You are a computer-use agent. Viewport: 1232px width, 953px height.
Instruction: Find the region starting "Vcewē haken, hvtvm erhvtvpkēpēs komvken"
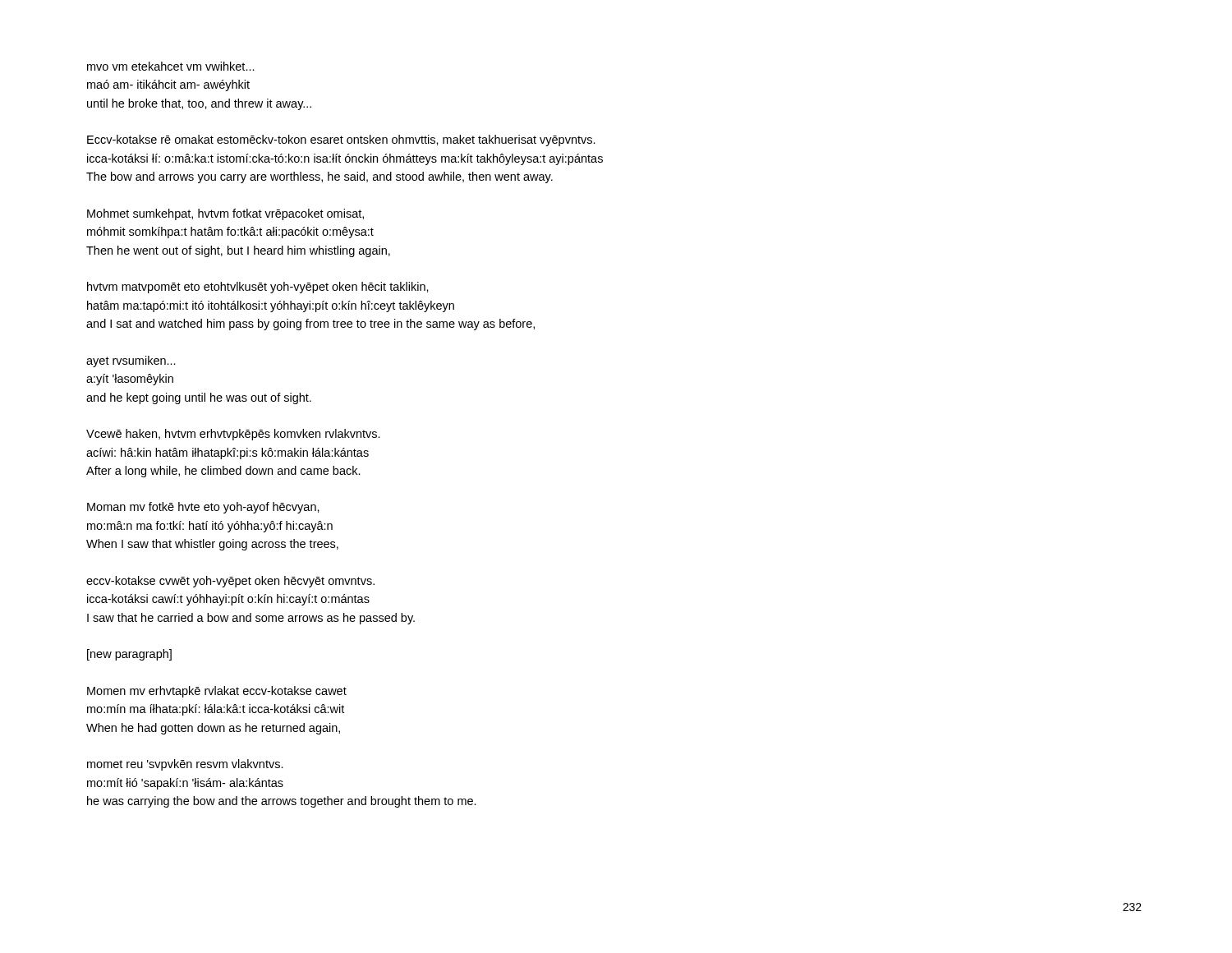(234, 452)
